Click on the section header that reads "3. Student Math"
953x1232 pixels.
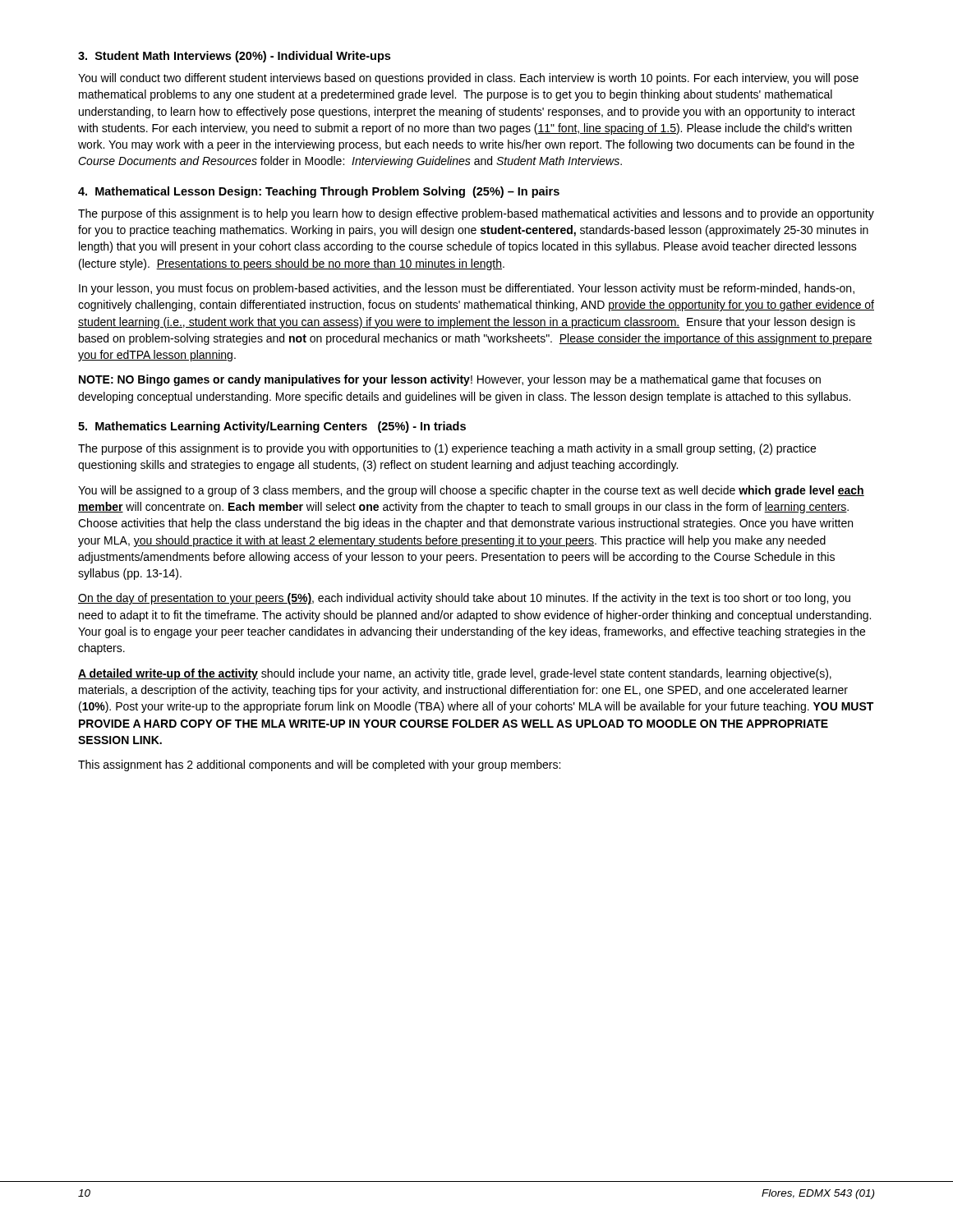pyautogui.click(x=234, y=56)
